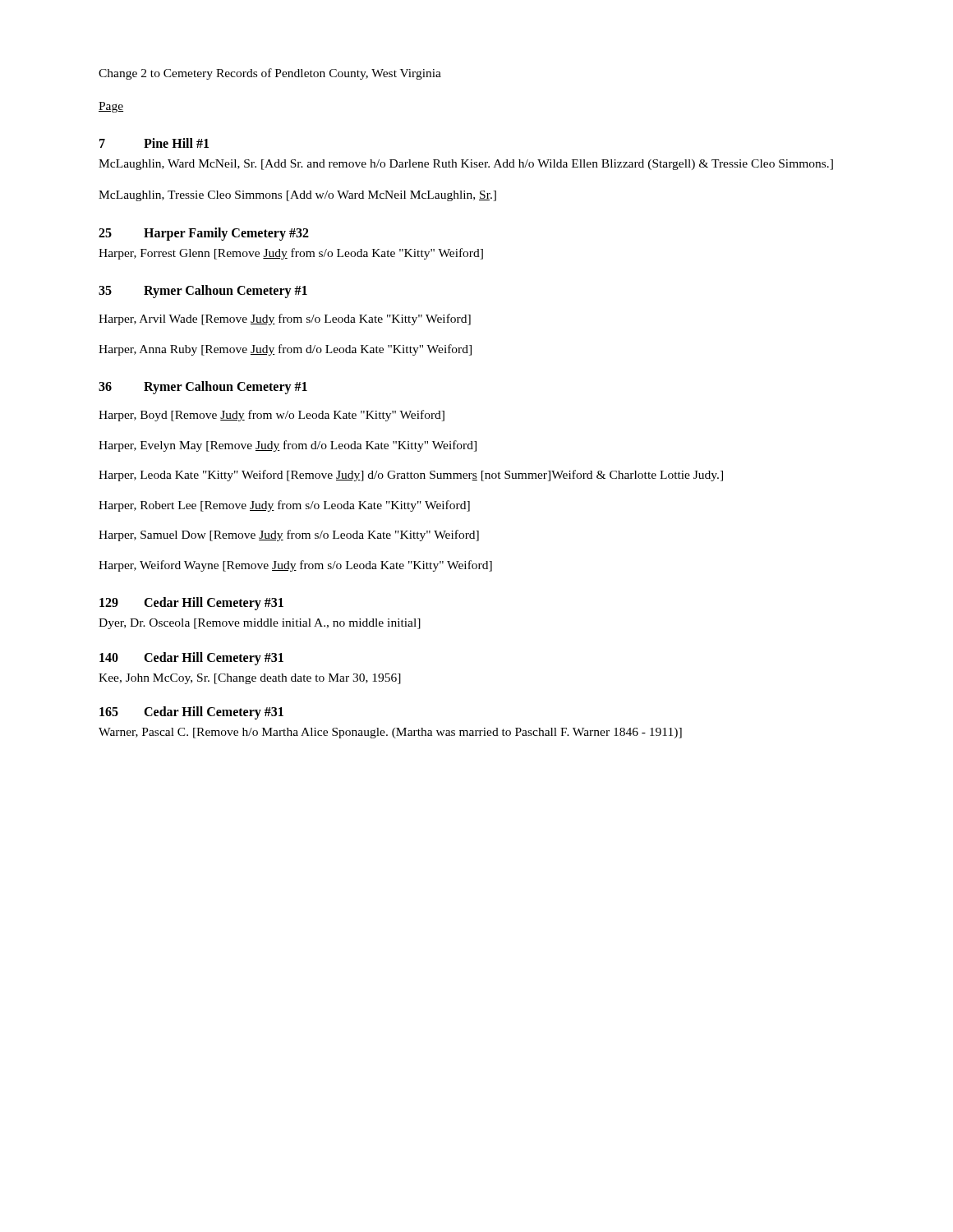Viewport: 953px width, 1232px height.
Task: Where is the passage that starts "Harper, Leoda Kate "Kitty" Weiford"?
Action: coord(411,475)
